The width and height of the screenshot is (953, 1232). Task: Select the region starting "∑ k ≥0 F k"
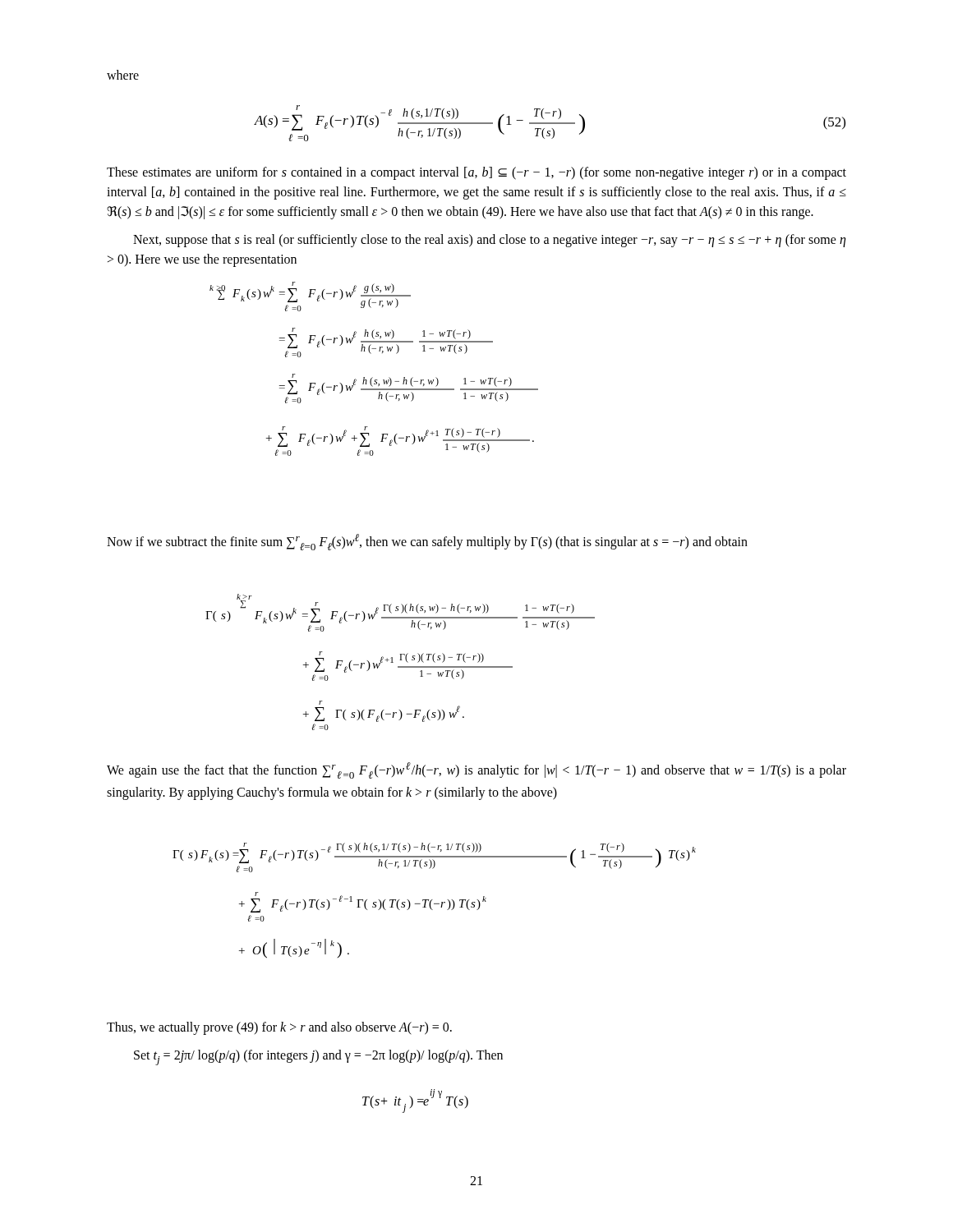point(476,397)
